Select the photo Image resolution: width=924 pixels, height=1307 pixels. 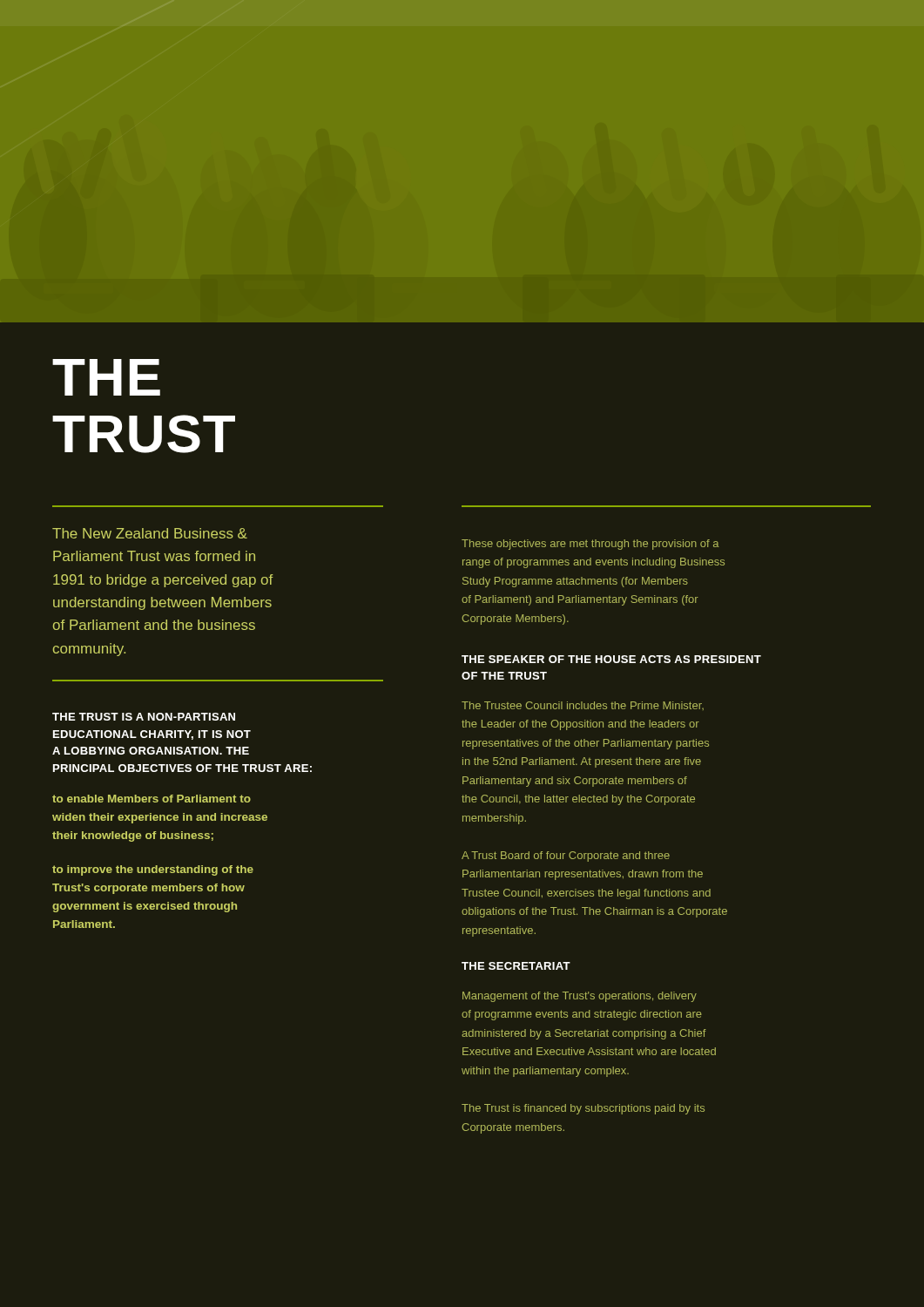pos(462,161)
